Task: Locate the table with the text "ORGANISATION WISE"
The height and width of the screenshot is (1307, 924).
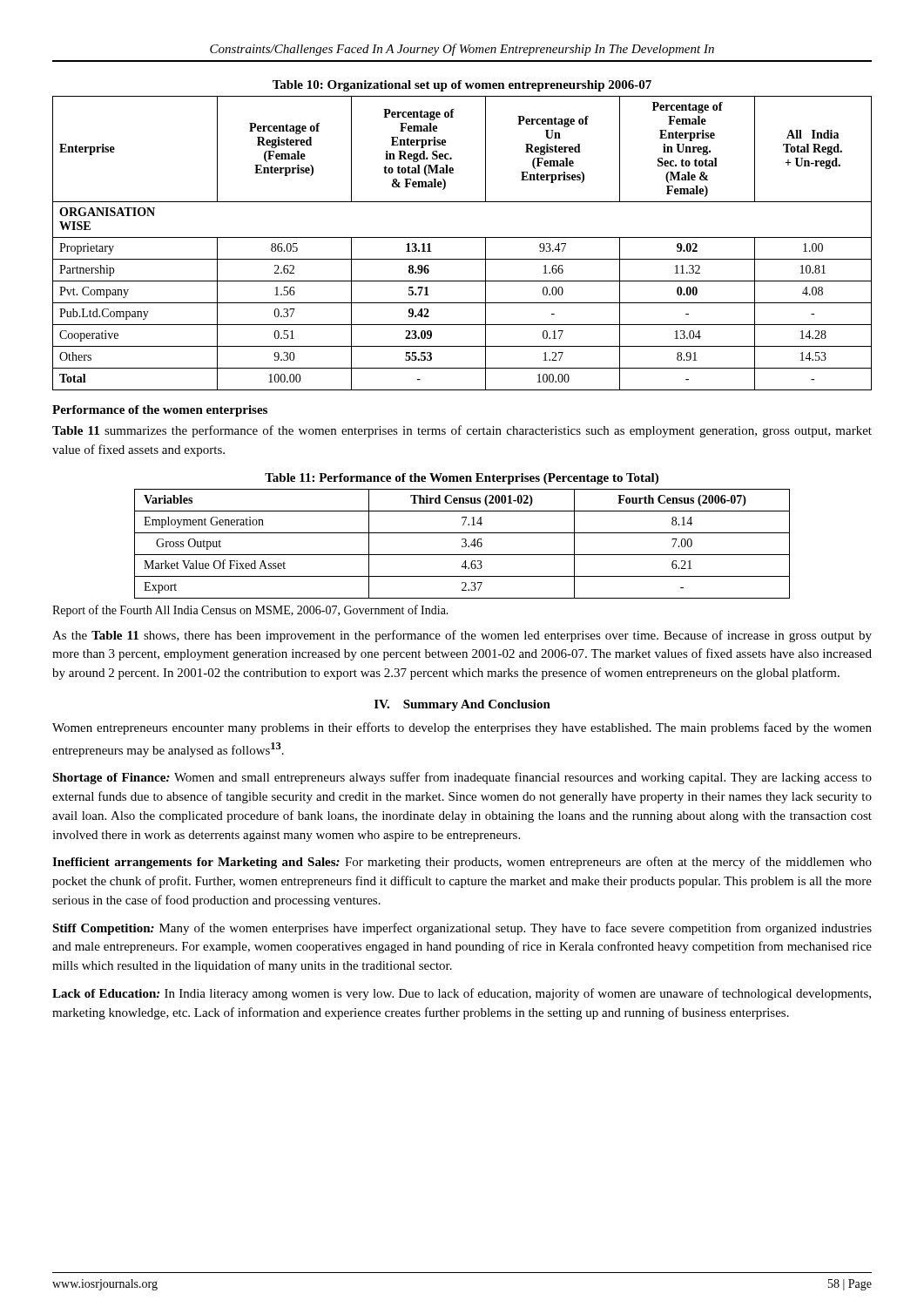Action: 462,243
